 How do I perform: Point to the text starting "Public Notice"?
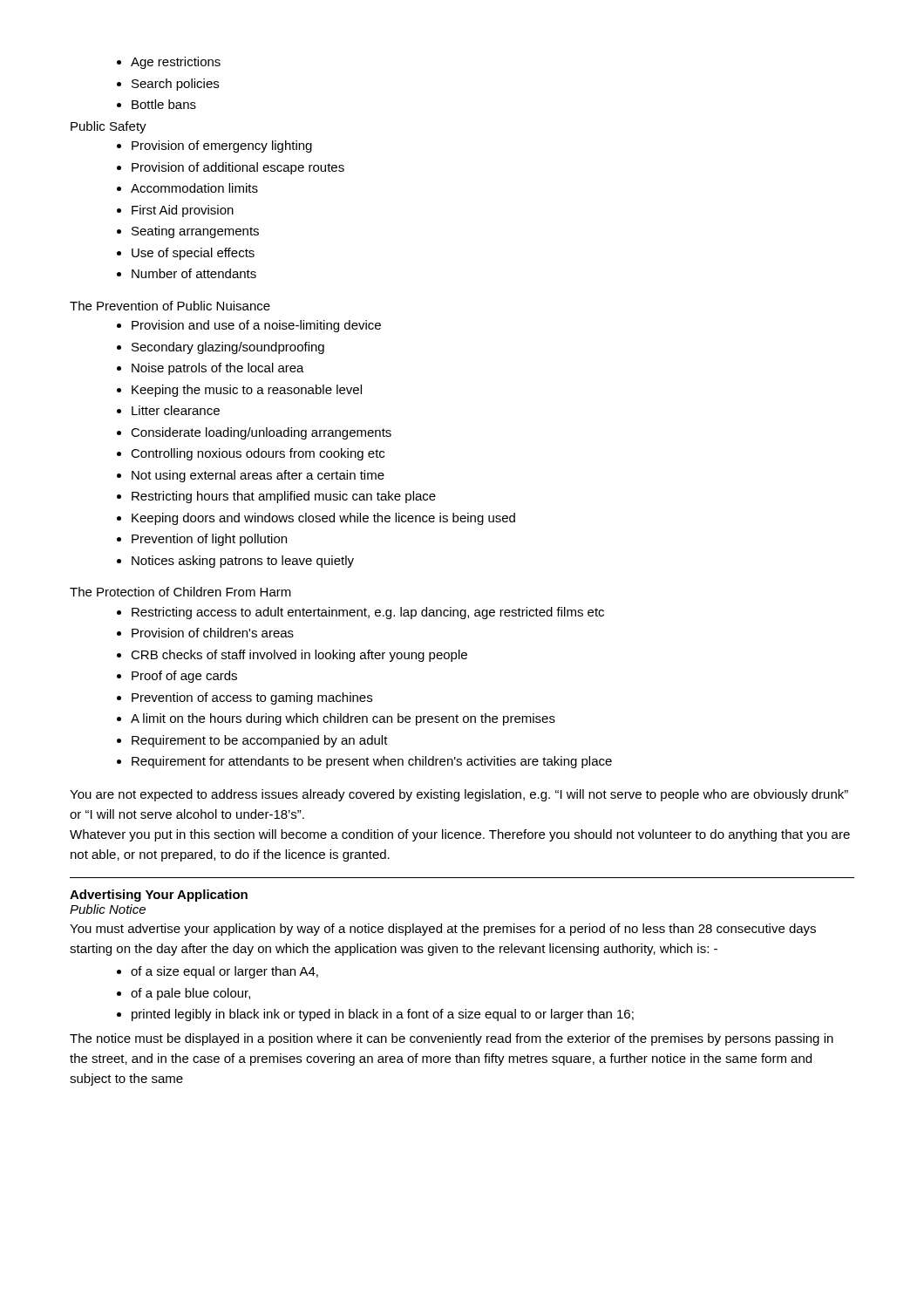tap(108, 909)
